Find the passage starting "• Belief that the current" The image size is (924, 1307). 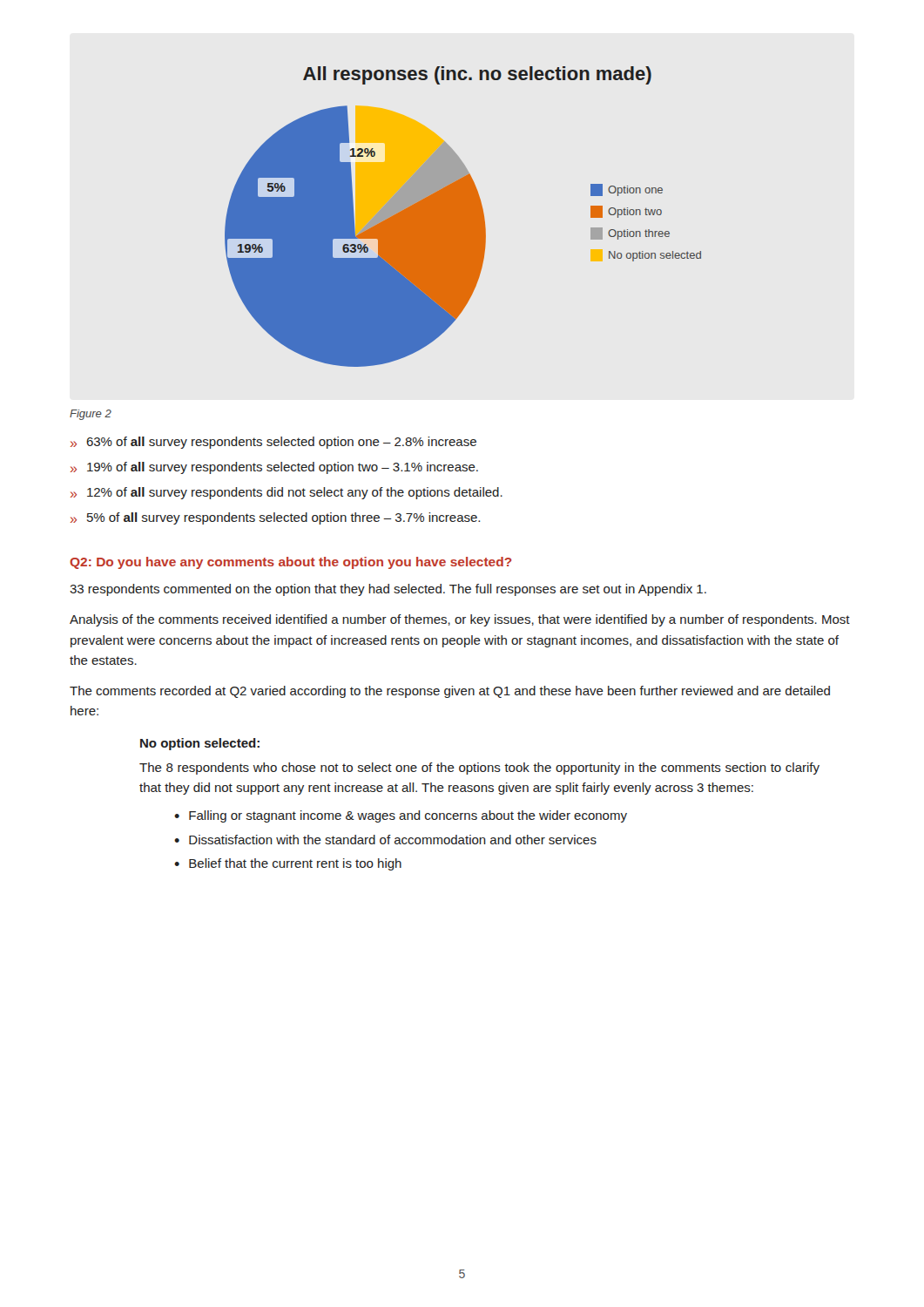point(288,864)
